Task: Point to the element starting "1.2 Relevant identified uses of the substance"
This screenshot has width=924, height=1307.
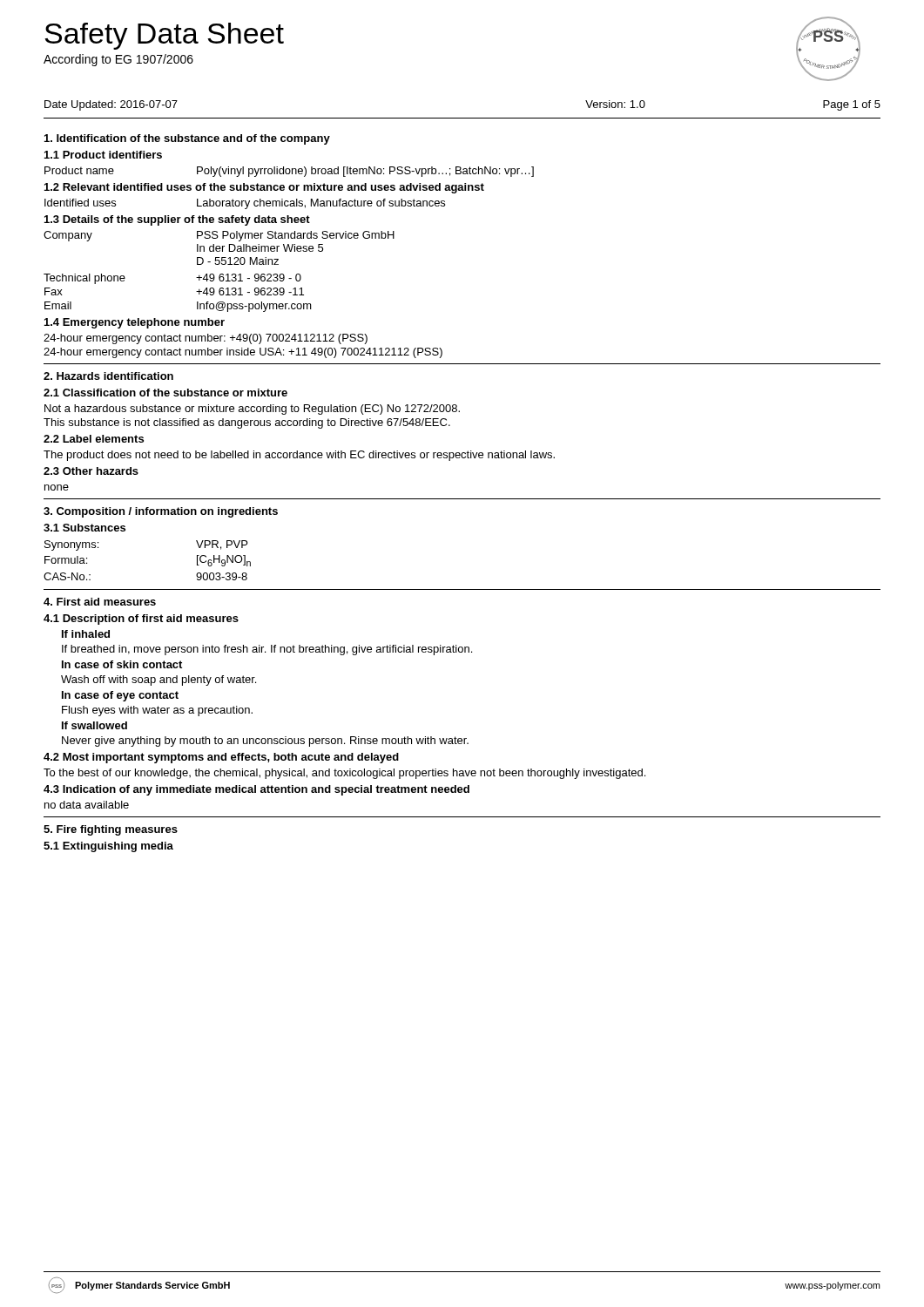Action: pyautogui.click(x=264, y=187)
